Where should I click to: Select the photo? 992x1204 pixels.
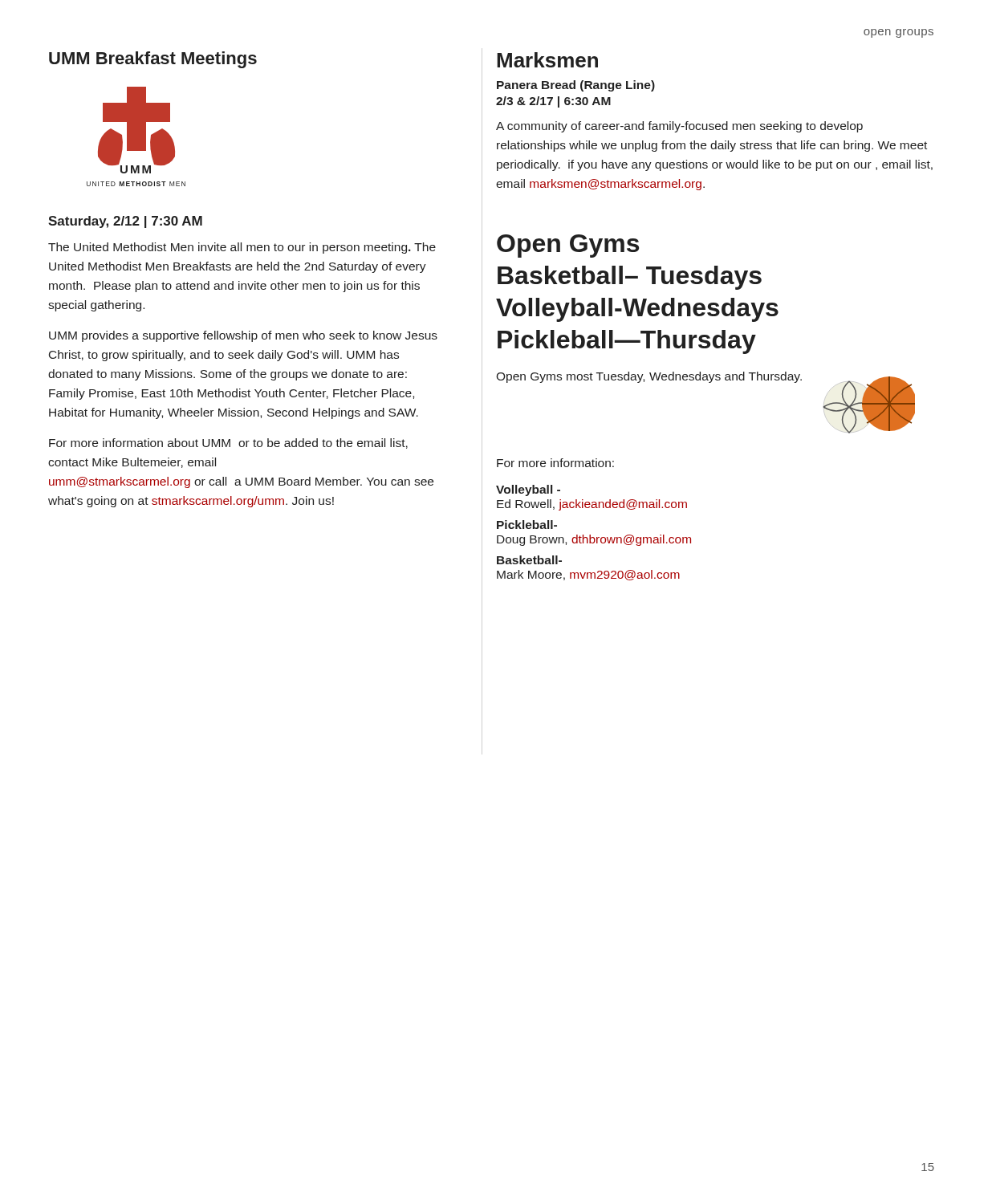(867, 405)
